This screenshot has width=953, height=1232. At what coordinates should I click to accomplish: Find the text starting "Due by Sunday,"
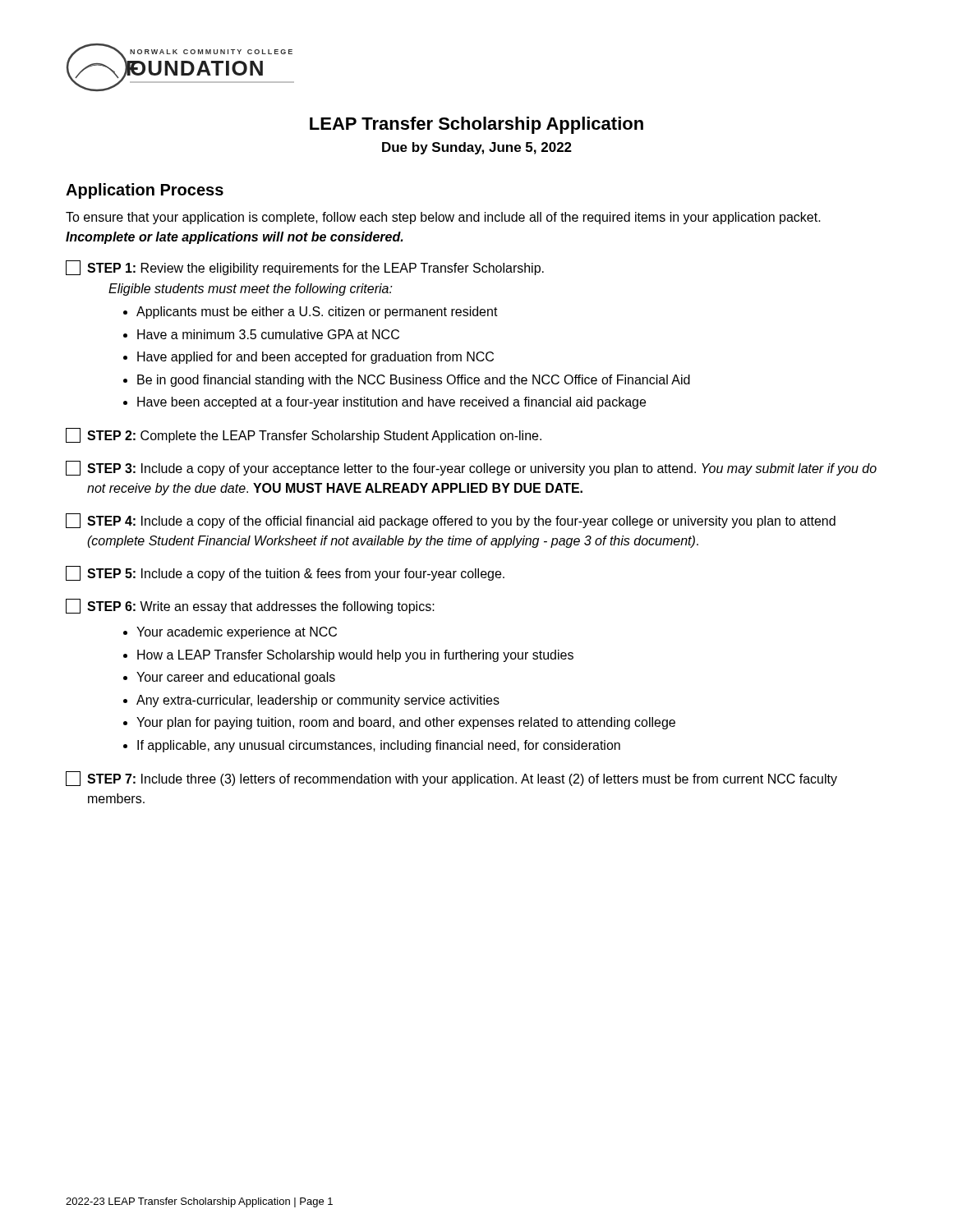coord(476,147)
